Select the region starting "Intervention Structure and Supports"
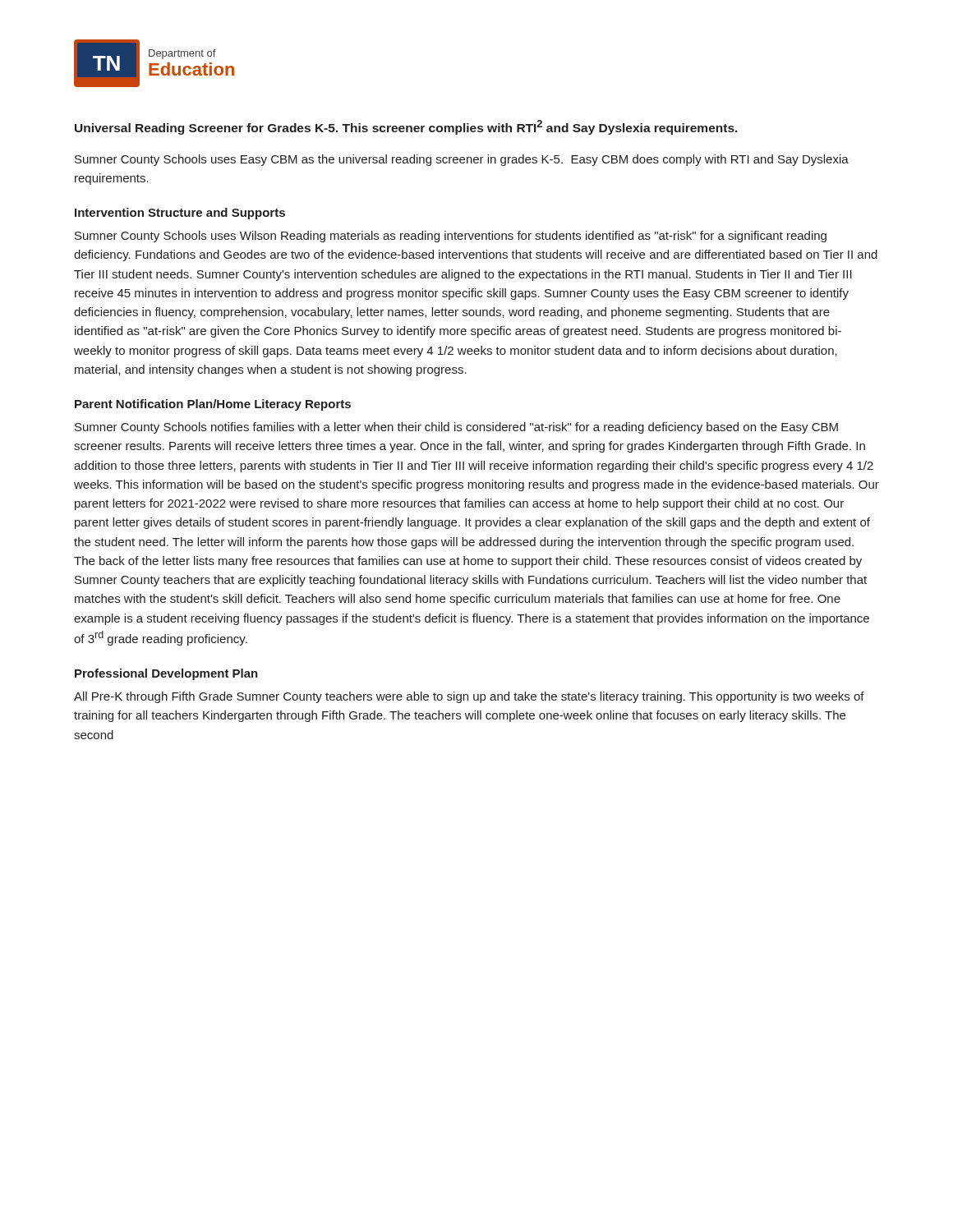The width and height of the screenshot is (953, 1232). (x=180, y=212)
